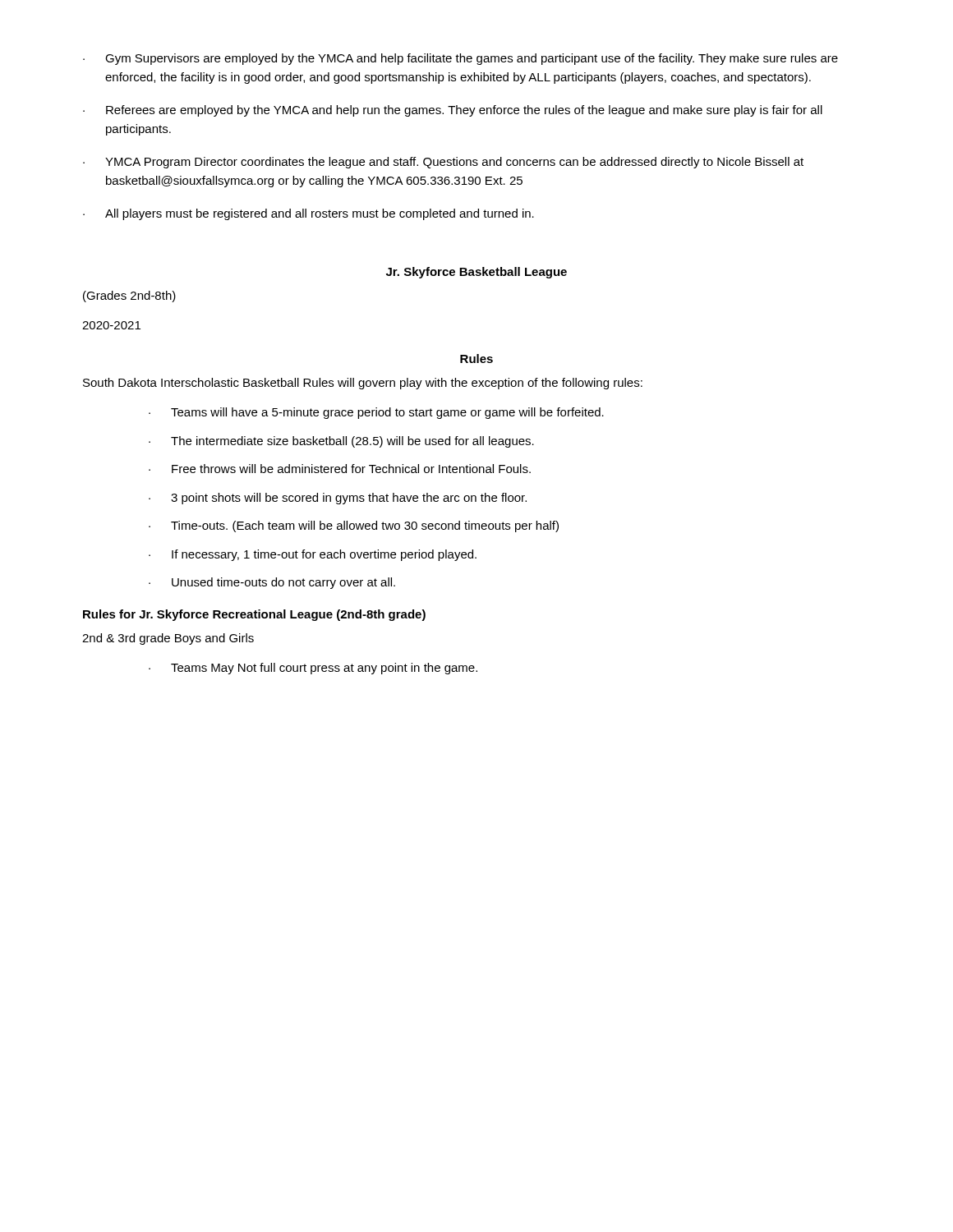This screenshot has width=953, height=1232.
Task: Find the section header with the text "Rules for Jr. Skyforce"
Action: (x=254, y=614)
